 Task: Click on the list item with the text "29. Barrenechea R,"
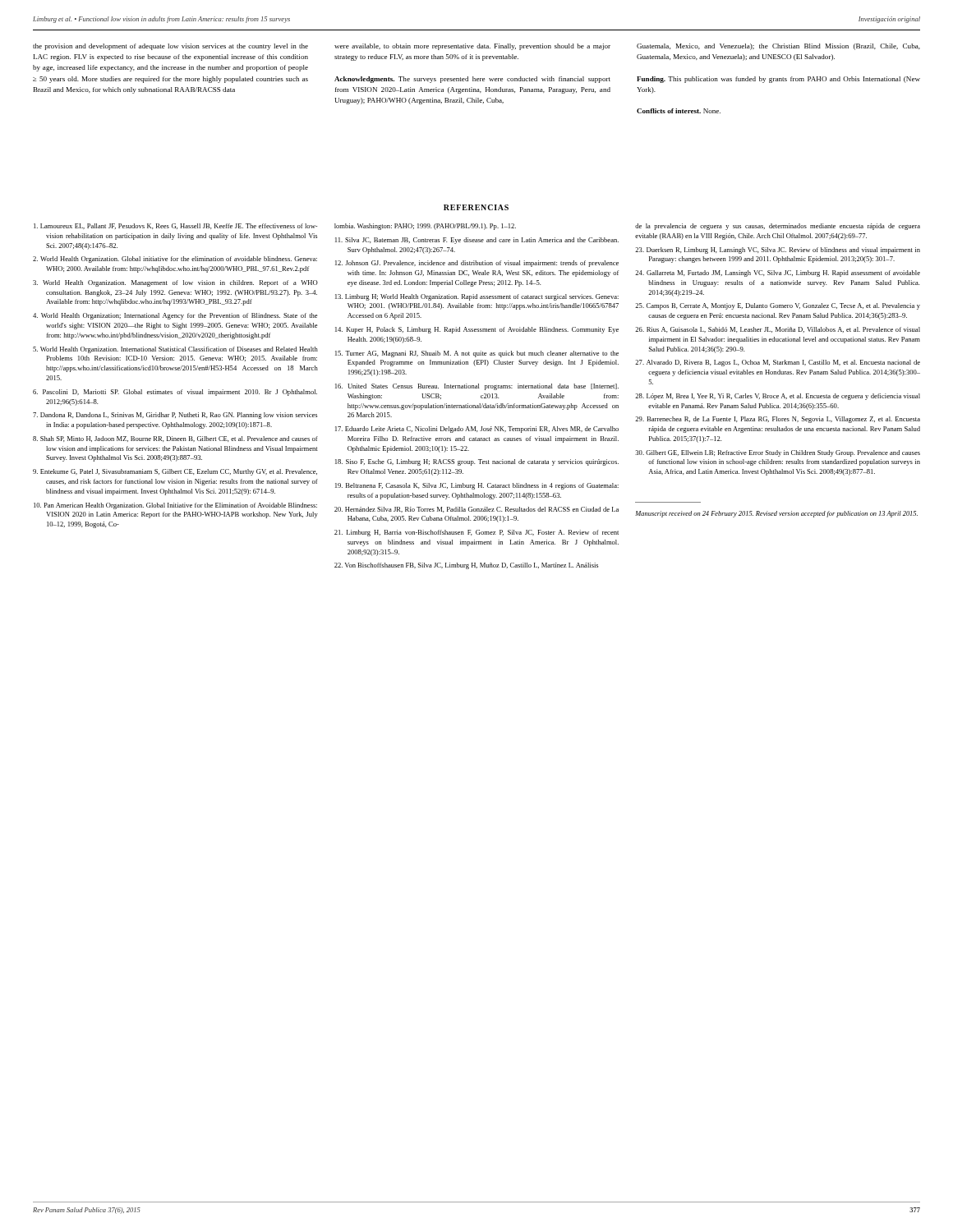click(x=778, y=429)
